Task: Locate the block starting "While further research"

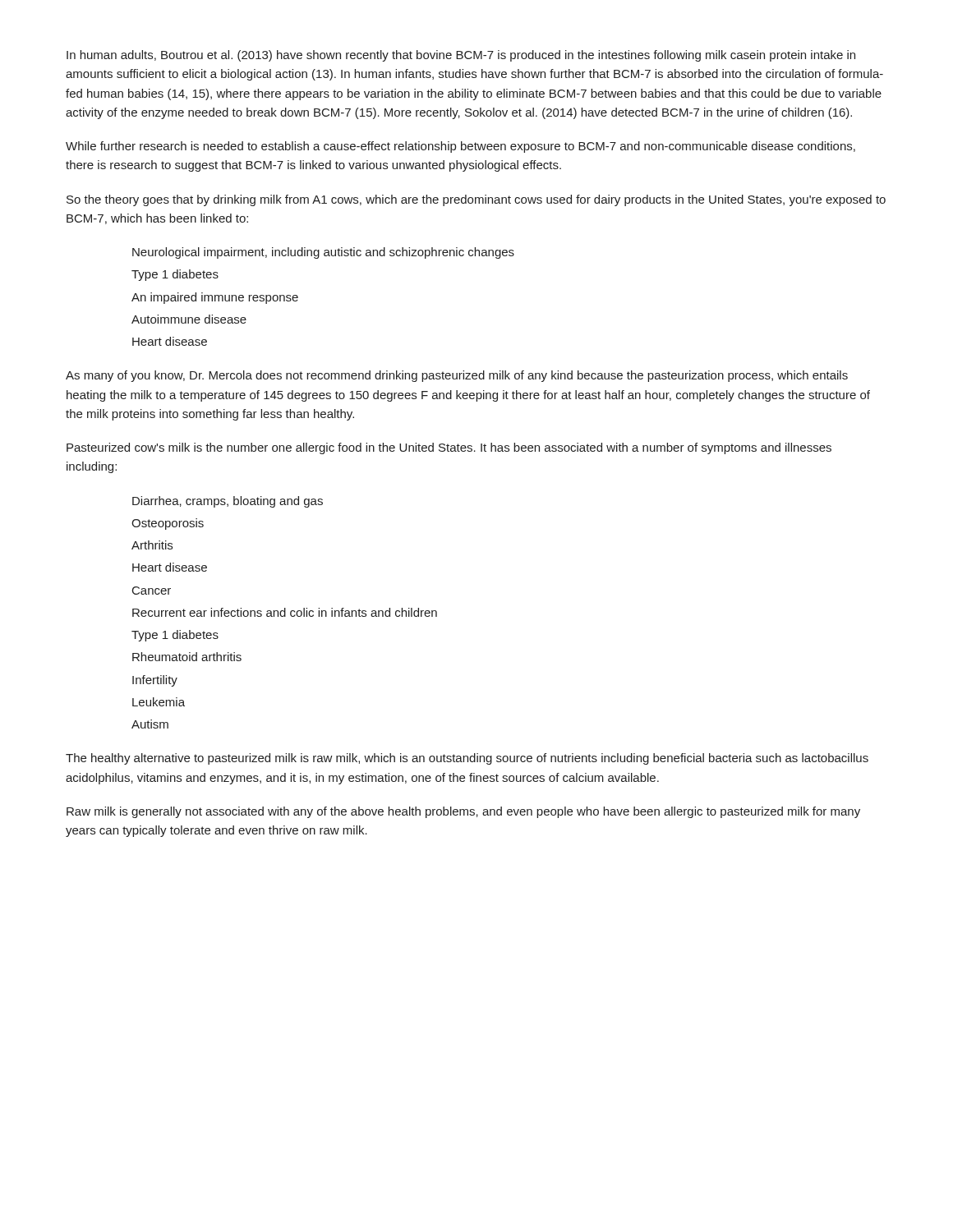Action: pyautogui.click(x=461, y=155)
